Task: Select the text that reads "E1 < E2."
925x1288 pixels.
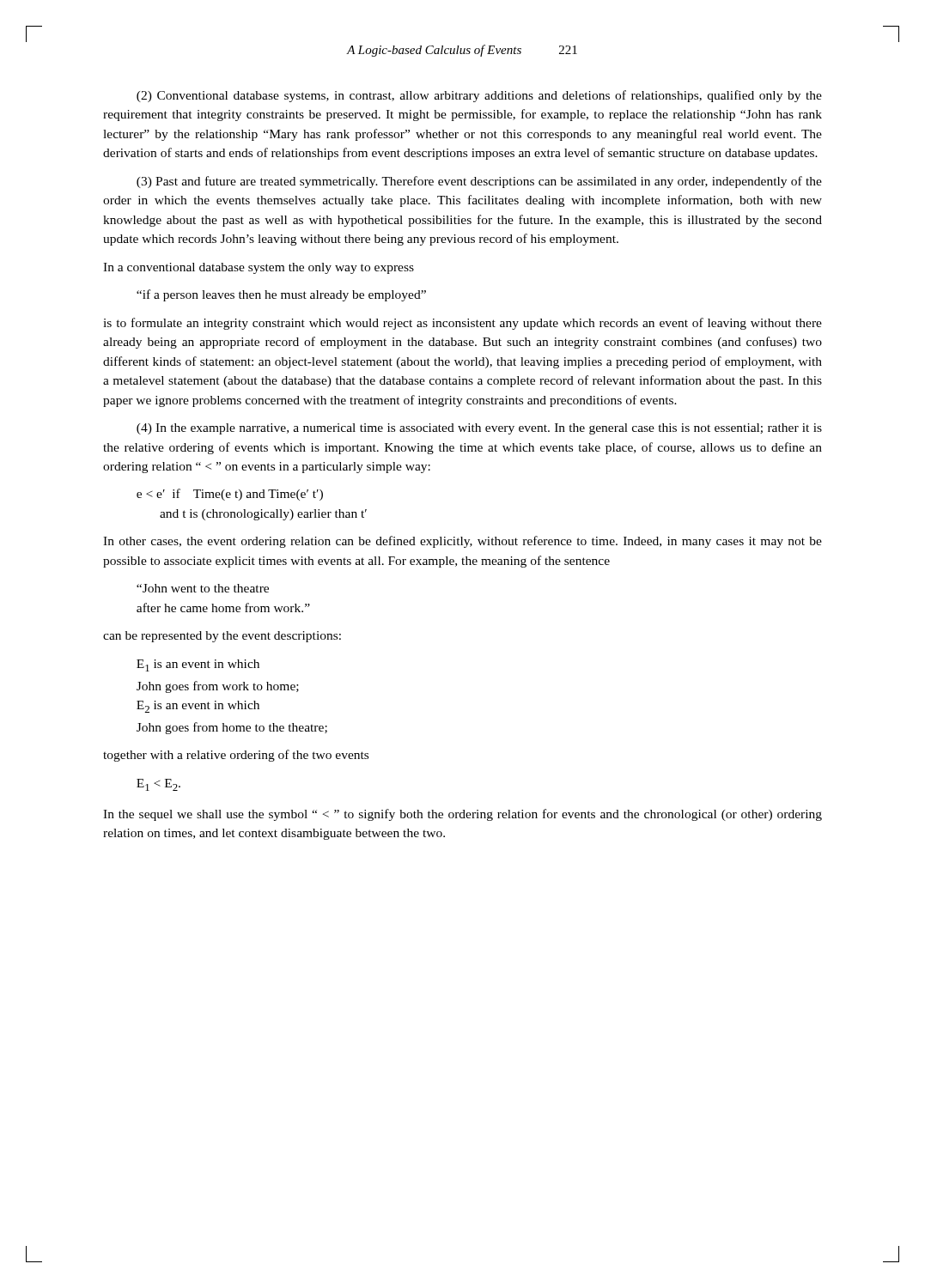Action: point(158,785)
